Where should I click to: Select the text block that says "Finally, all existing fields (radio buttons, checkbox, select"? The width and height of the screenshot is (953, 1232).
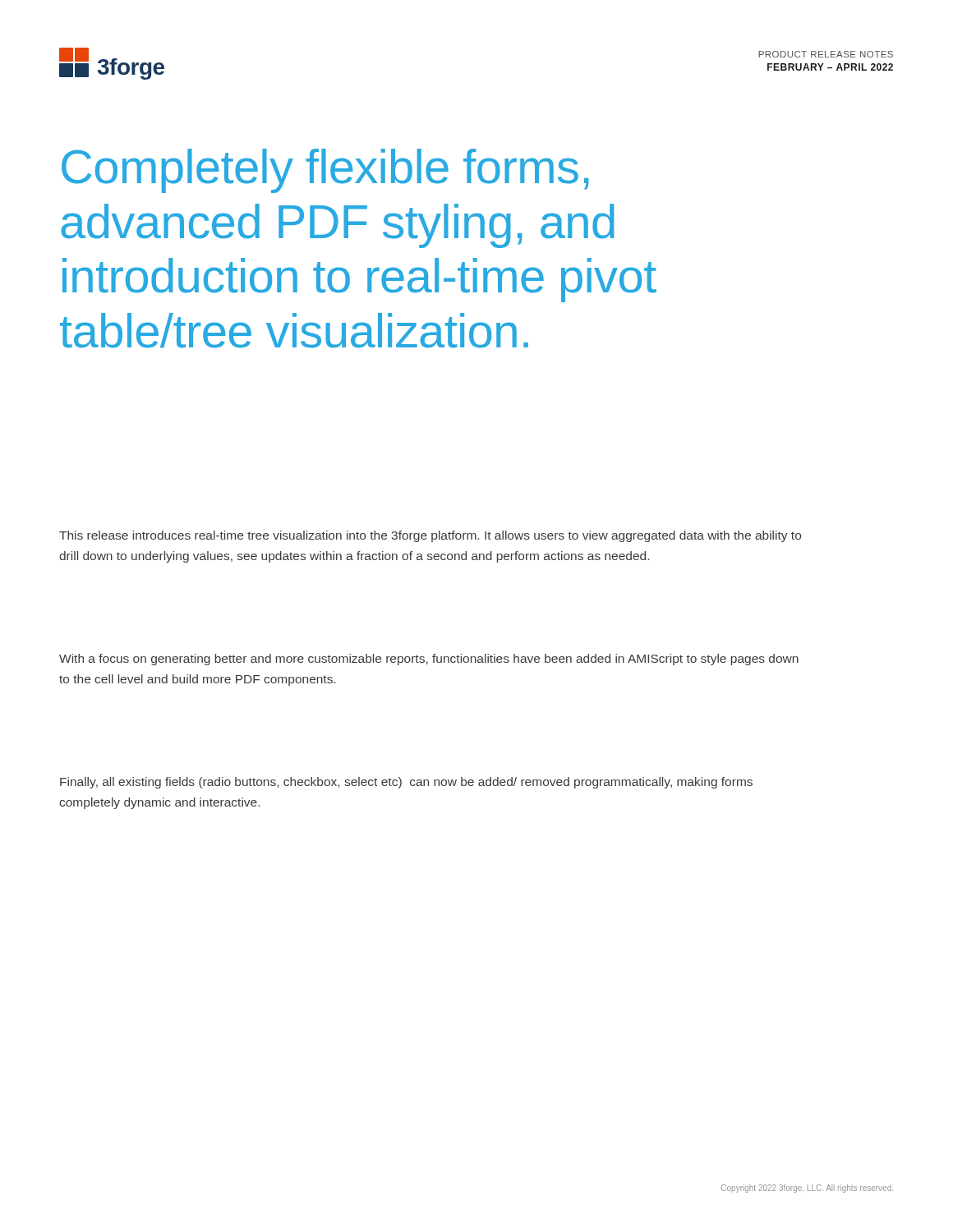click(x=406, y=792)
